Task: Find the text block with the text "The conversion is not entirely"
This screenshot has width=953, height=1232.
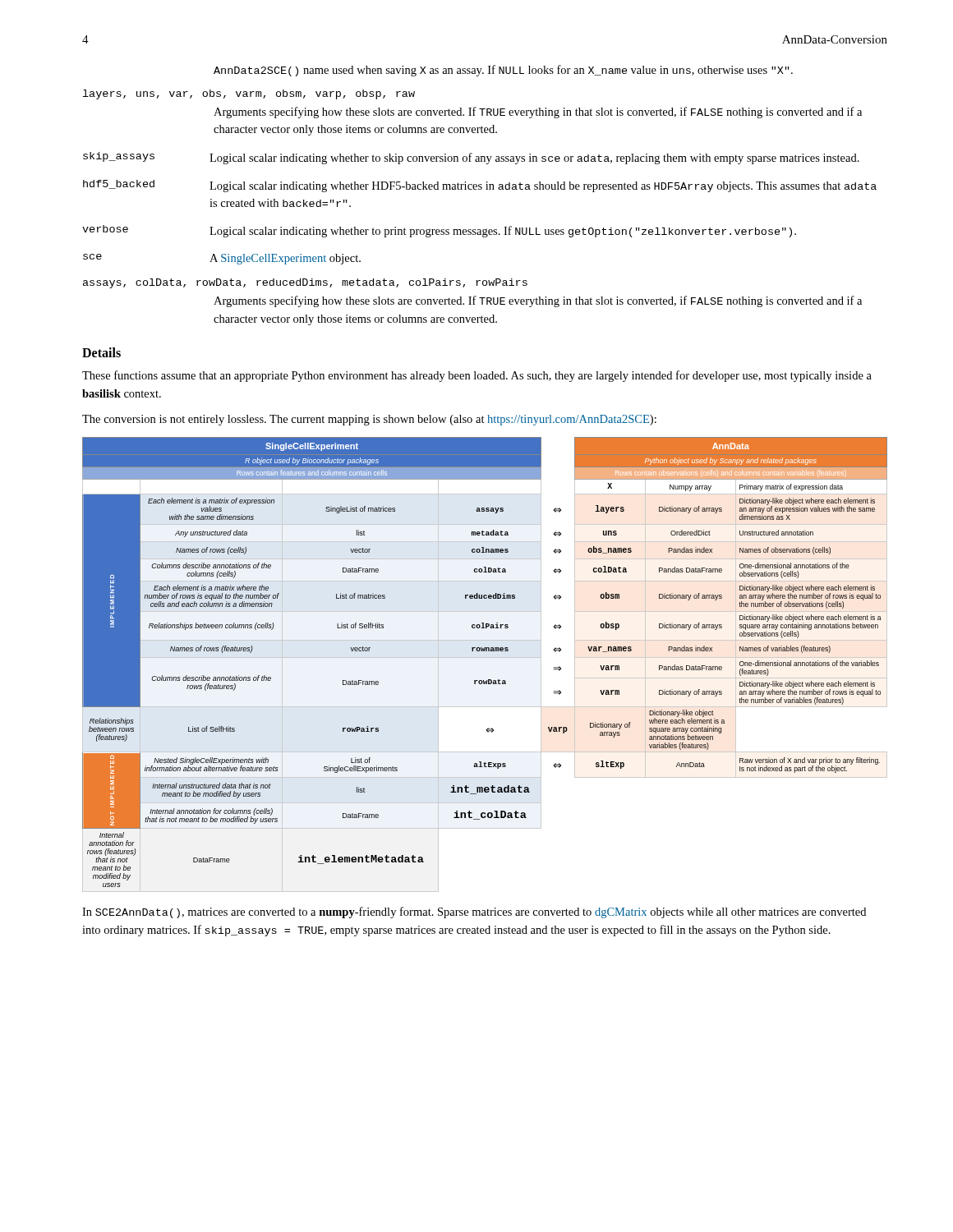Action: click(x=370, y=419)
